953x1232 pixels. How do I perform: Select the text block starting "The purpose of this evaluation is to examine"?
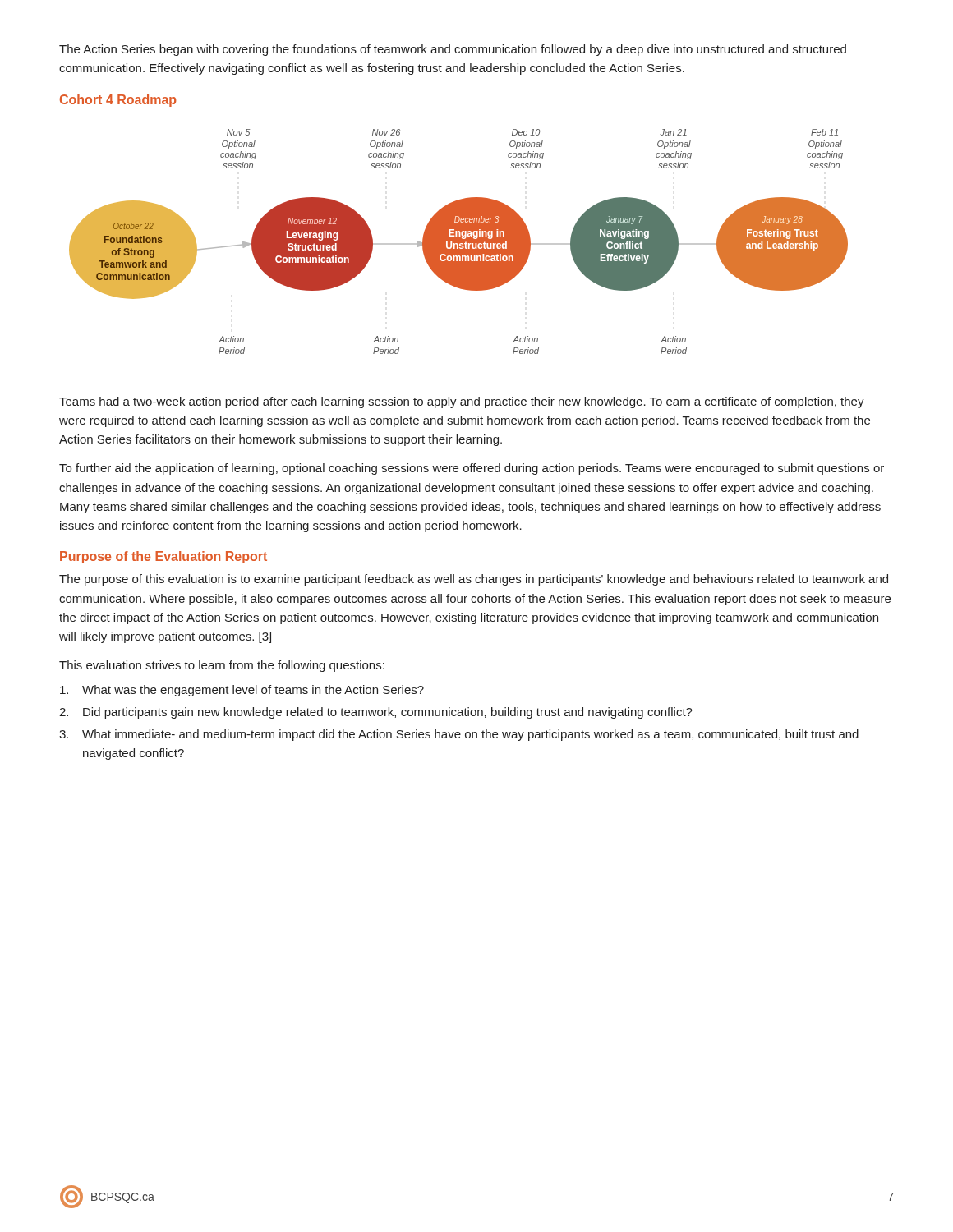point(475,607)
